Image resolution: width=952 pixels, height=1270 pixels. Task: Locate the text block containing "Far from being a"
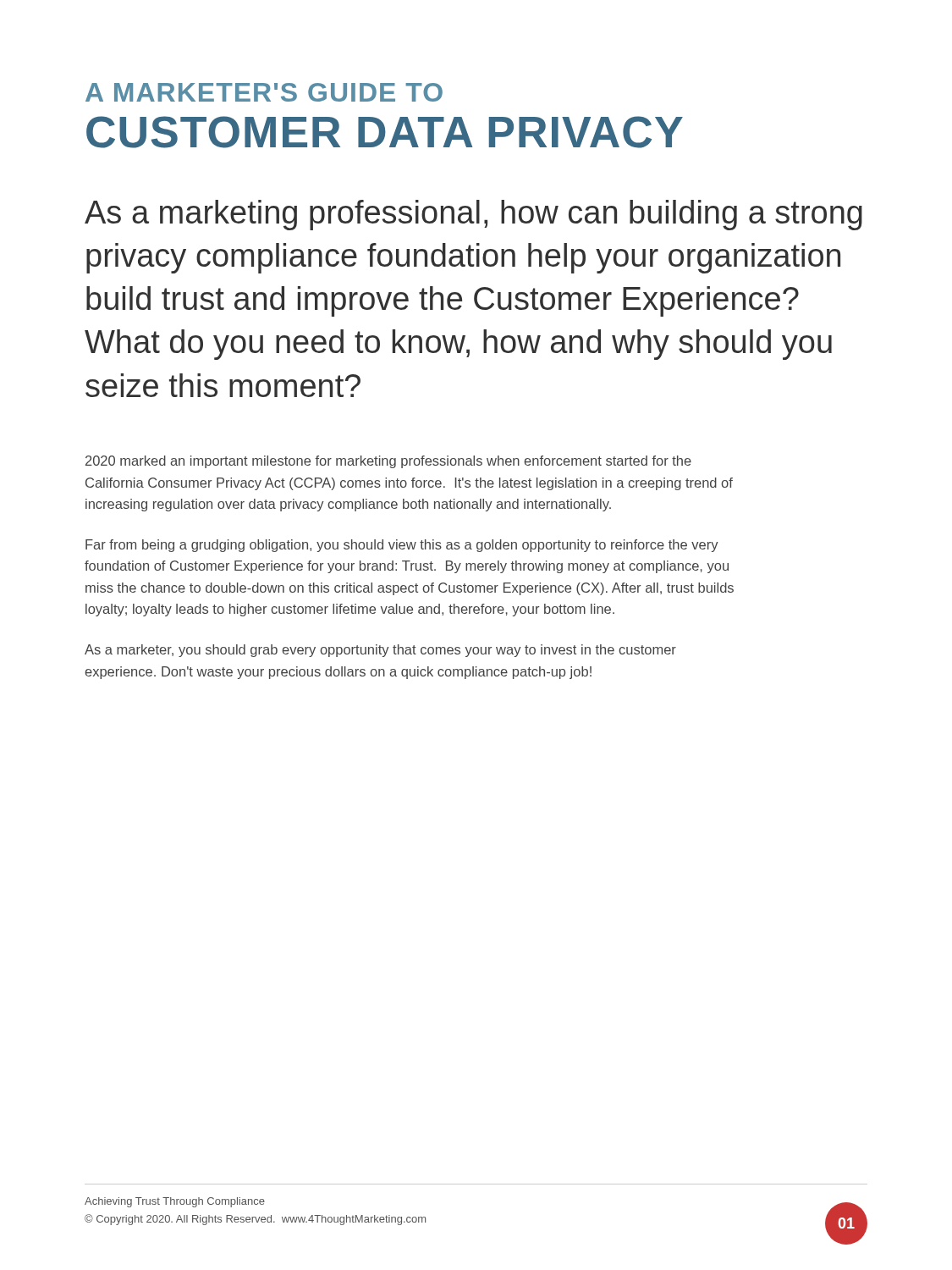tap(409, 577)
